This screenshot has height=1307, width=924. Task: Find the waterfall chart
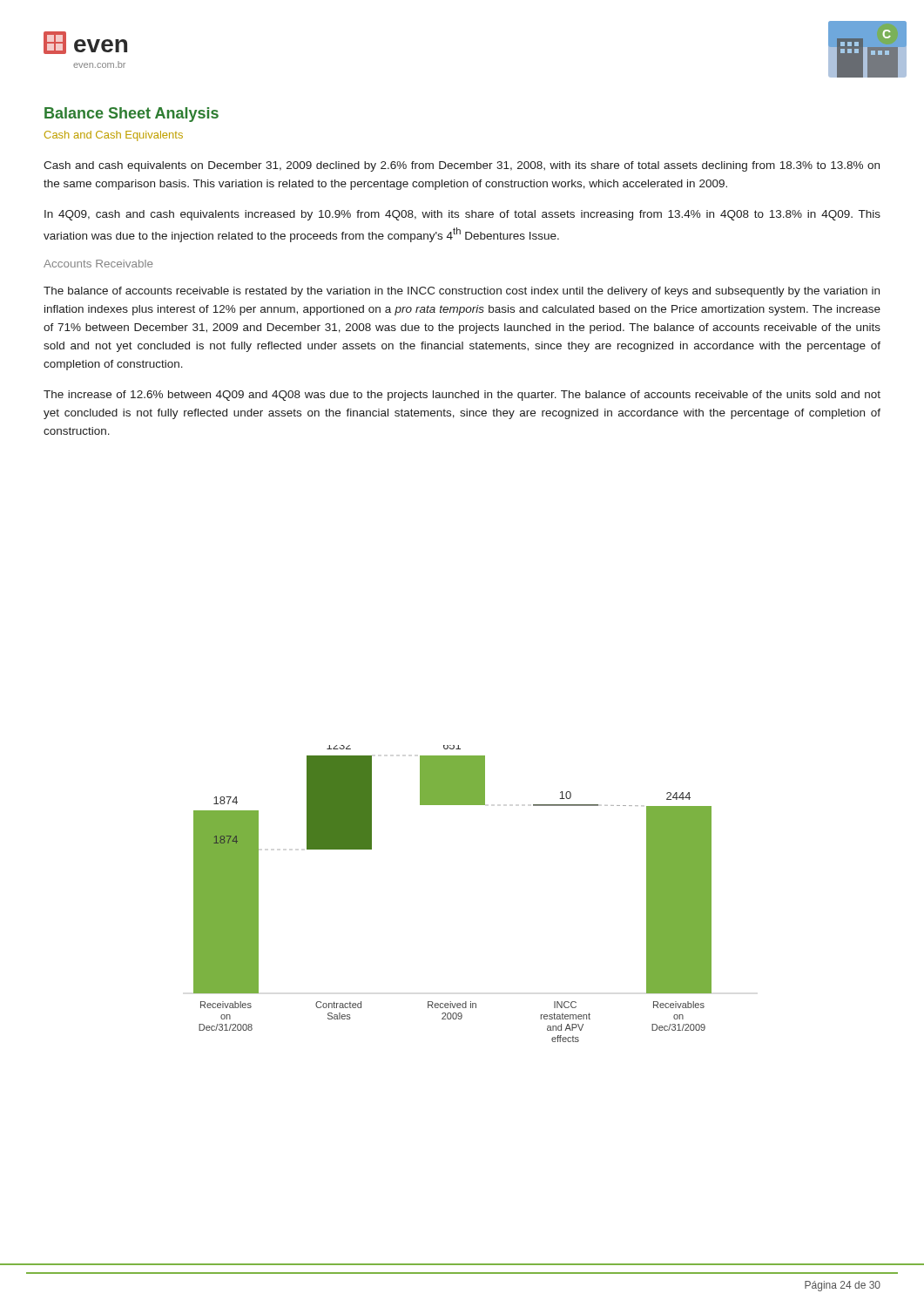pyautogui.click(x=462, y=908)
